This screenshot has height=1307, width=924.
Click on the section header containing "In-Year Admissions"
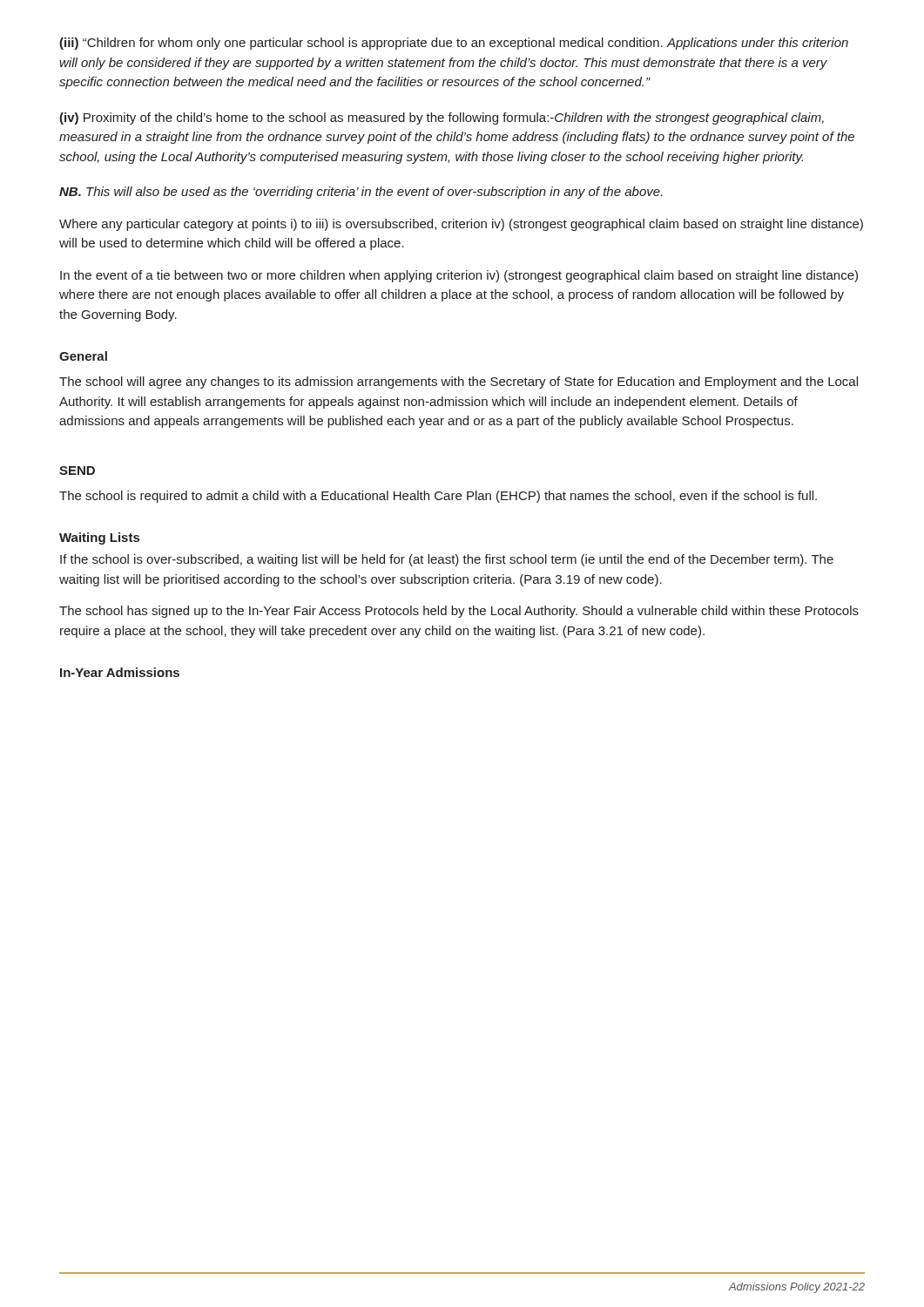click(x=120, y=672)
